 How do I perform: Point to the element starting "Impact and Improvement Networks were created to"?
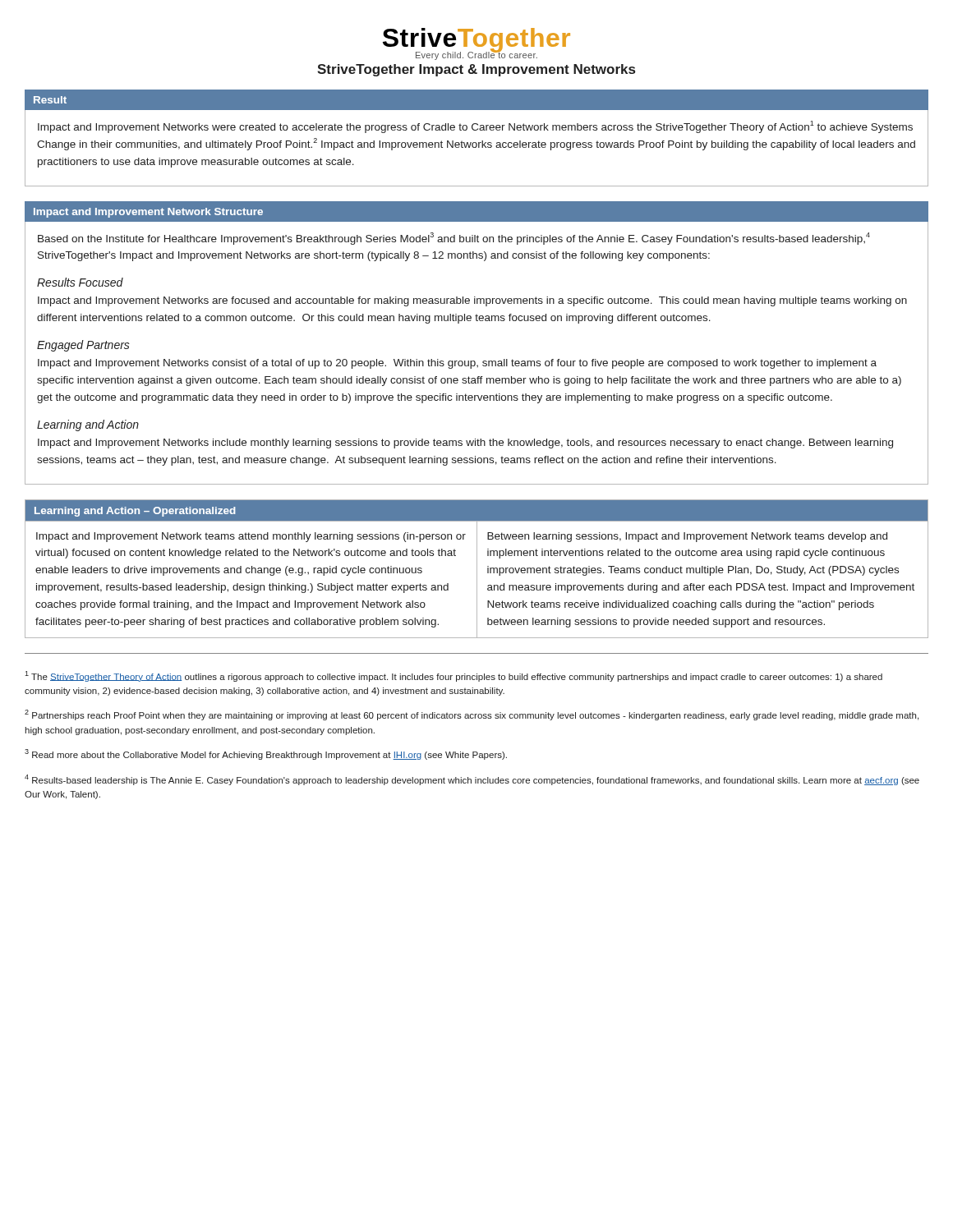point(476,143)
